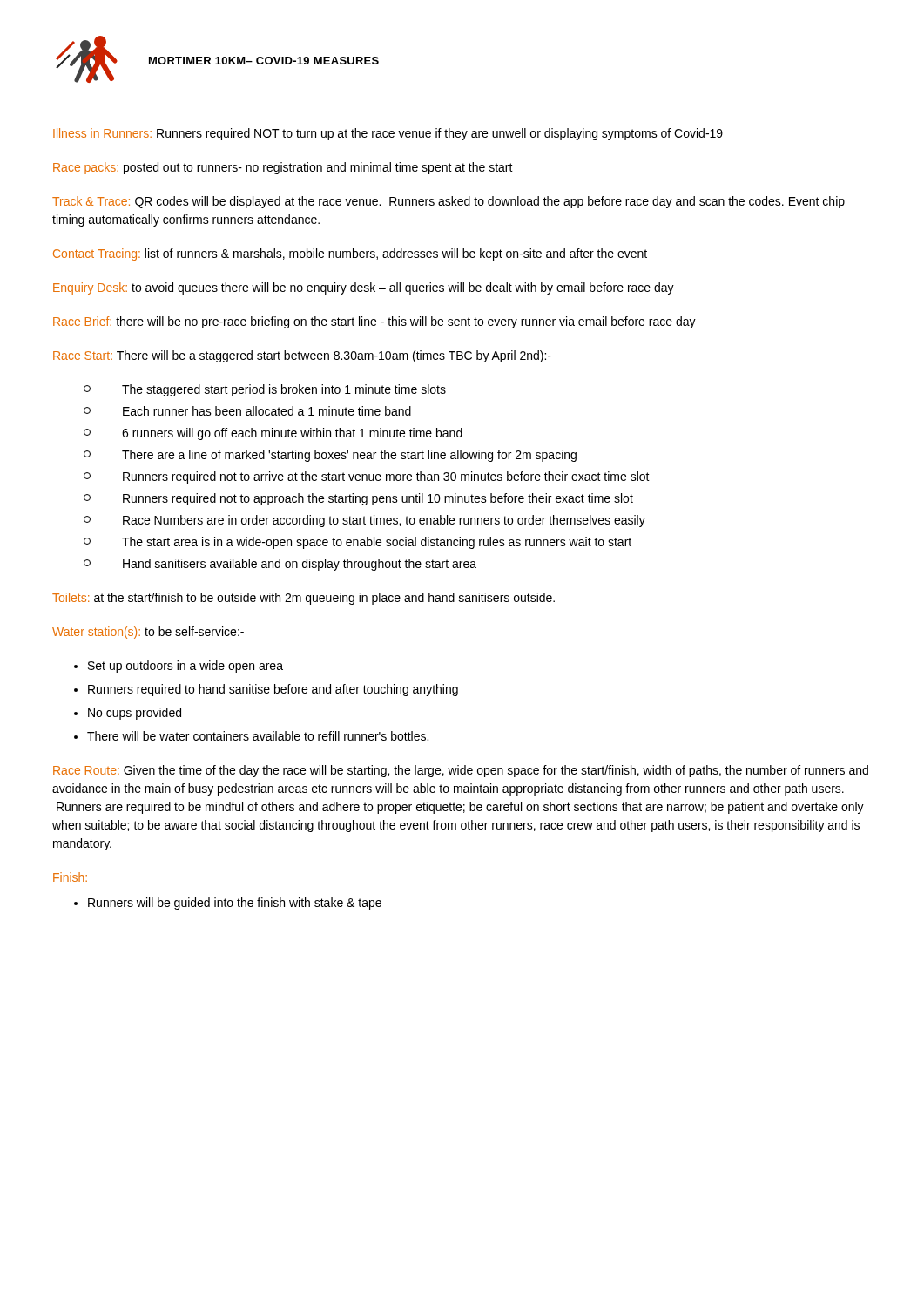Point to the block beginning "Race Start: There"
The width and height of the screenshot is (924, 1307).
click(302, 356)
